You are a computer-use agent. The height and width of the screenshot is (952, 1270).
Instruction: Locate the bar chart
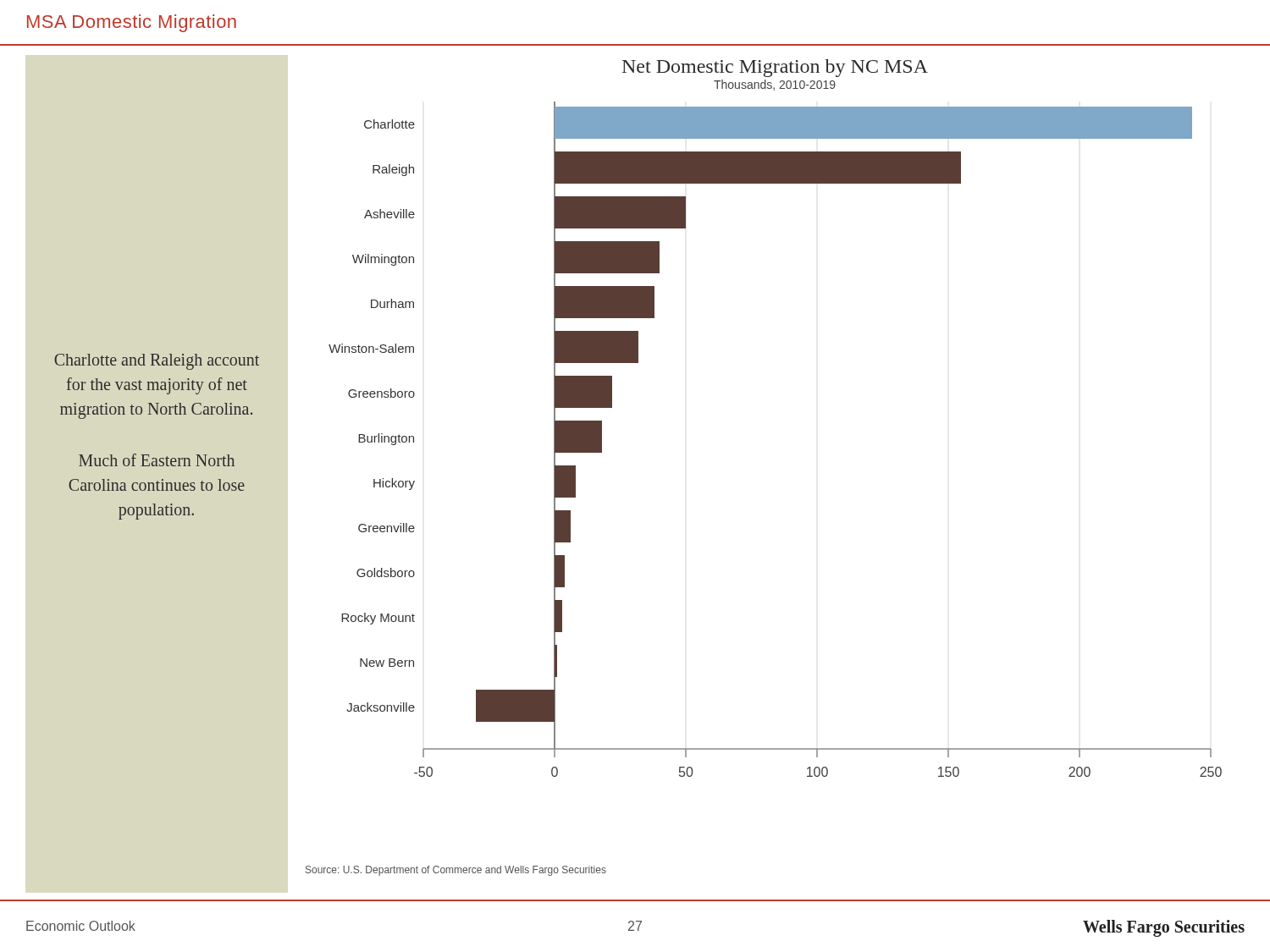775,446
